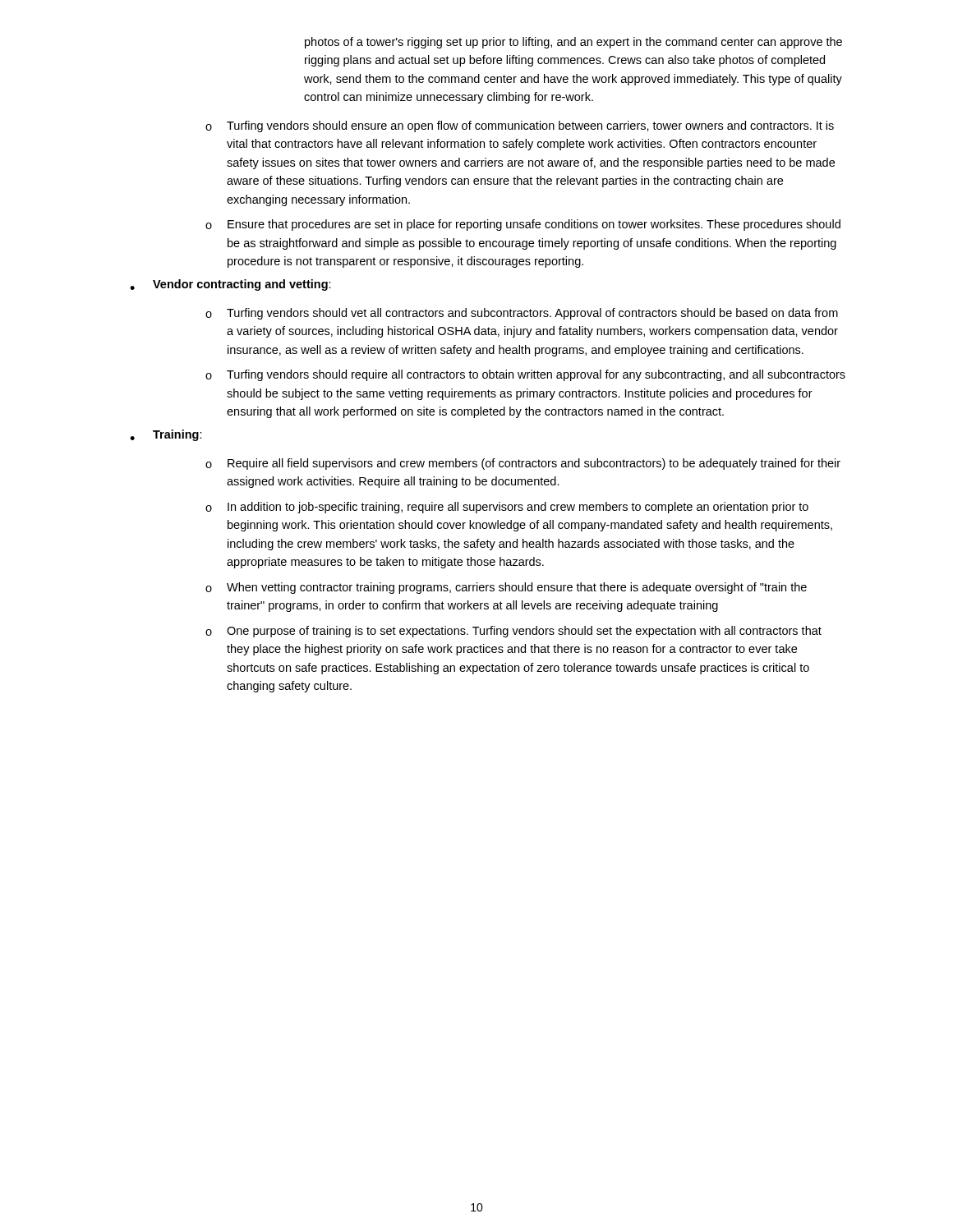The height and width of the screenshot is (1232, 953).
Task: Select the text block with the text "photos of a tower's rigging"
Action: tap(573, 70)
